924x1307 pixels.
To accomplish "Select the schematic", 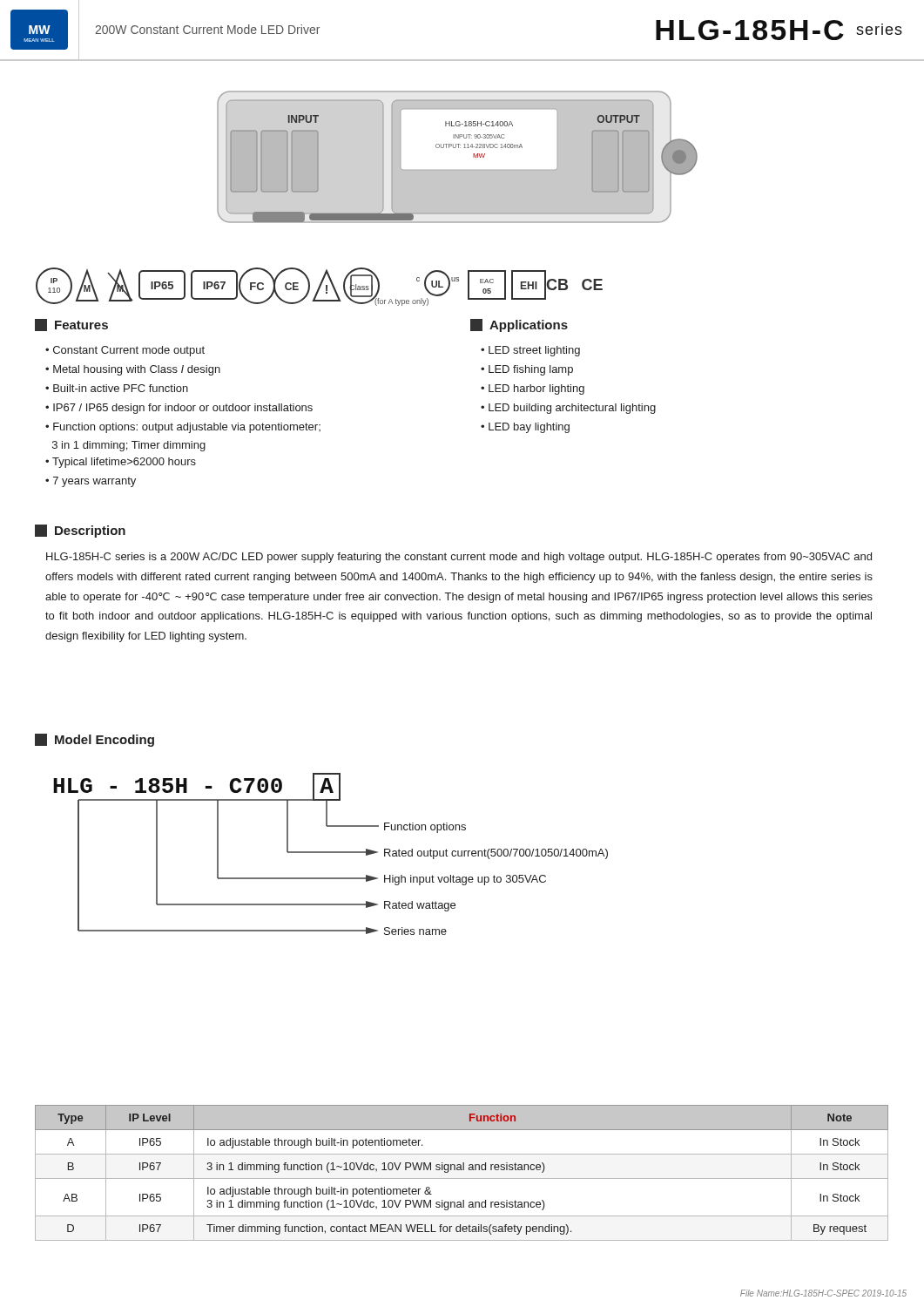I will 462,915.
